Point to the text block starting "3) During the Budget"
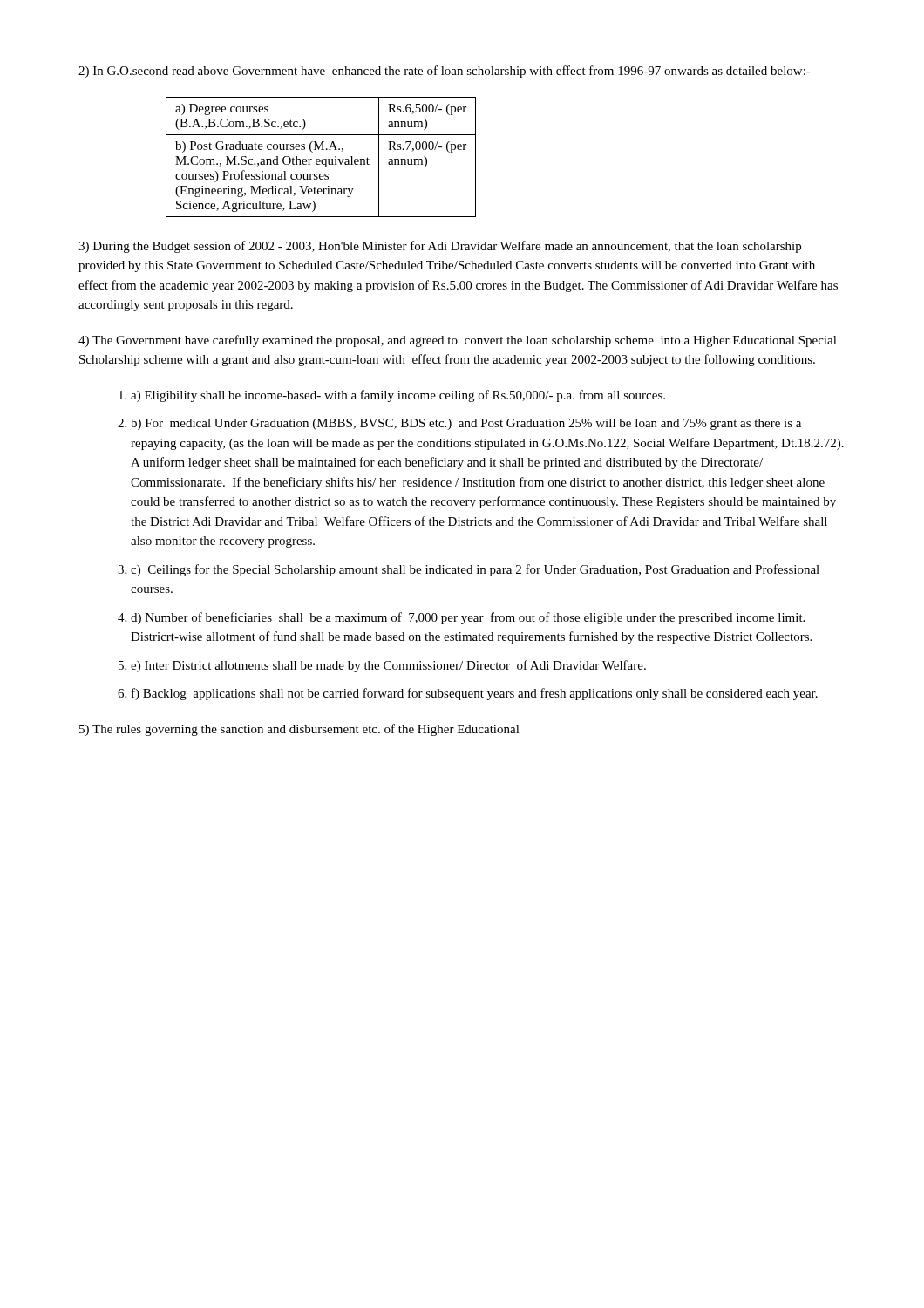The height and width of the screenshot is (1308, 924). (458, 275)
